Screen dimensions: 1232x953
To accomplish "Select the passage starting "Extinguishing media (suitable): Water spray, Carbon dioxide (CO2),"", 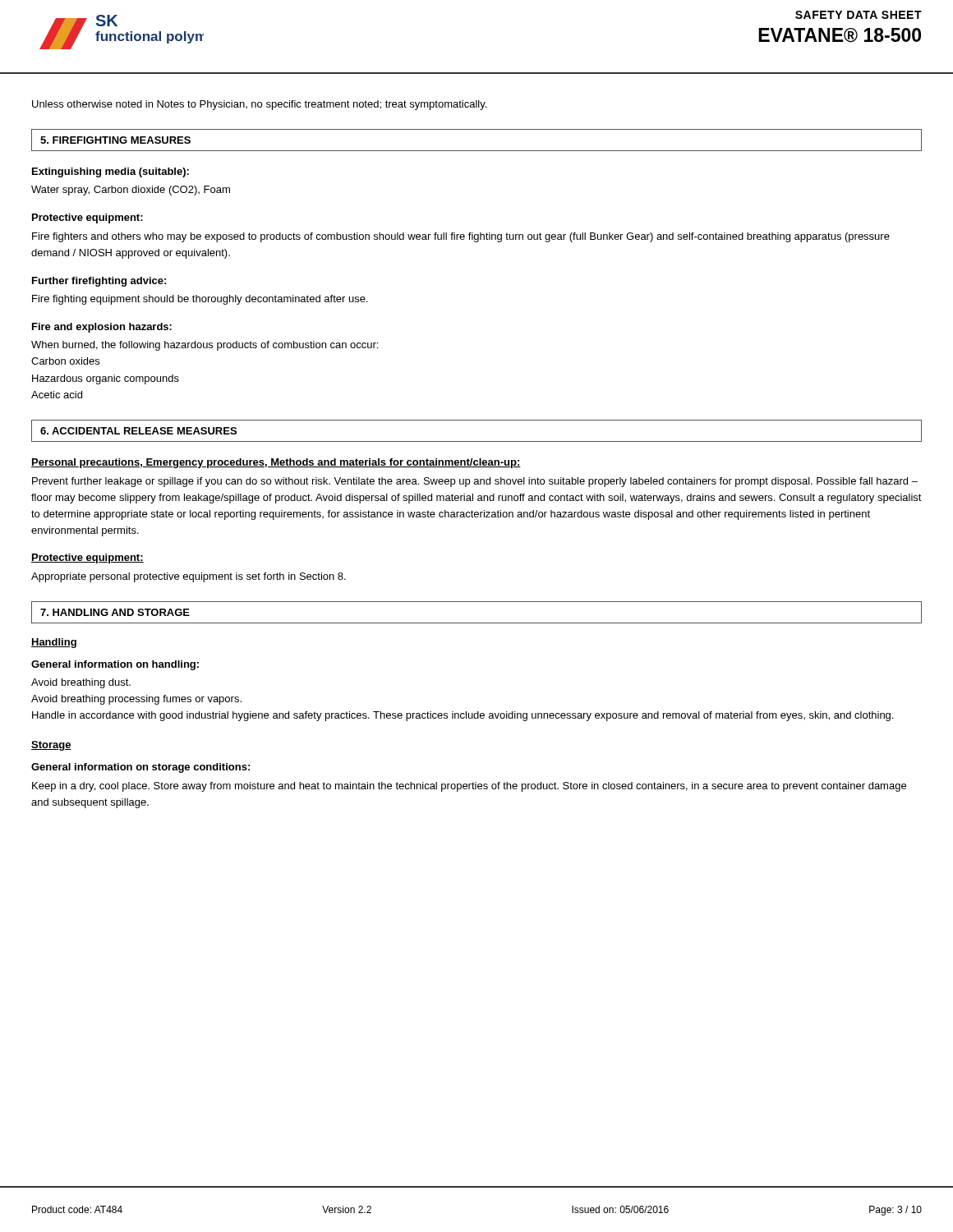I will click(x=110, y=172).
